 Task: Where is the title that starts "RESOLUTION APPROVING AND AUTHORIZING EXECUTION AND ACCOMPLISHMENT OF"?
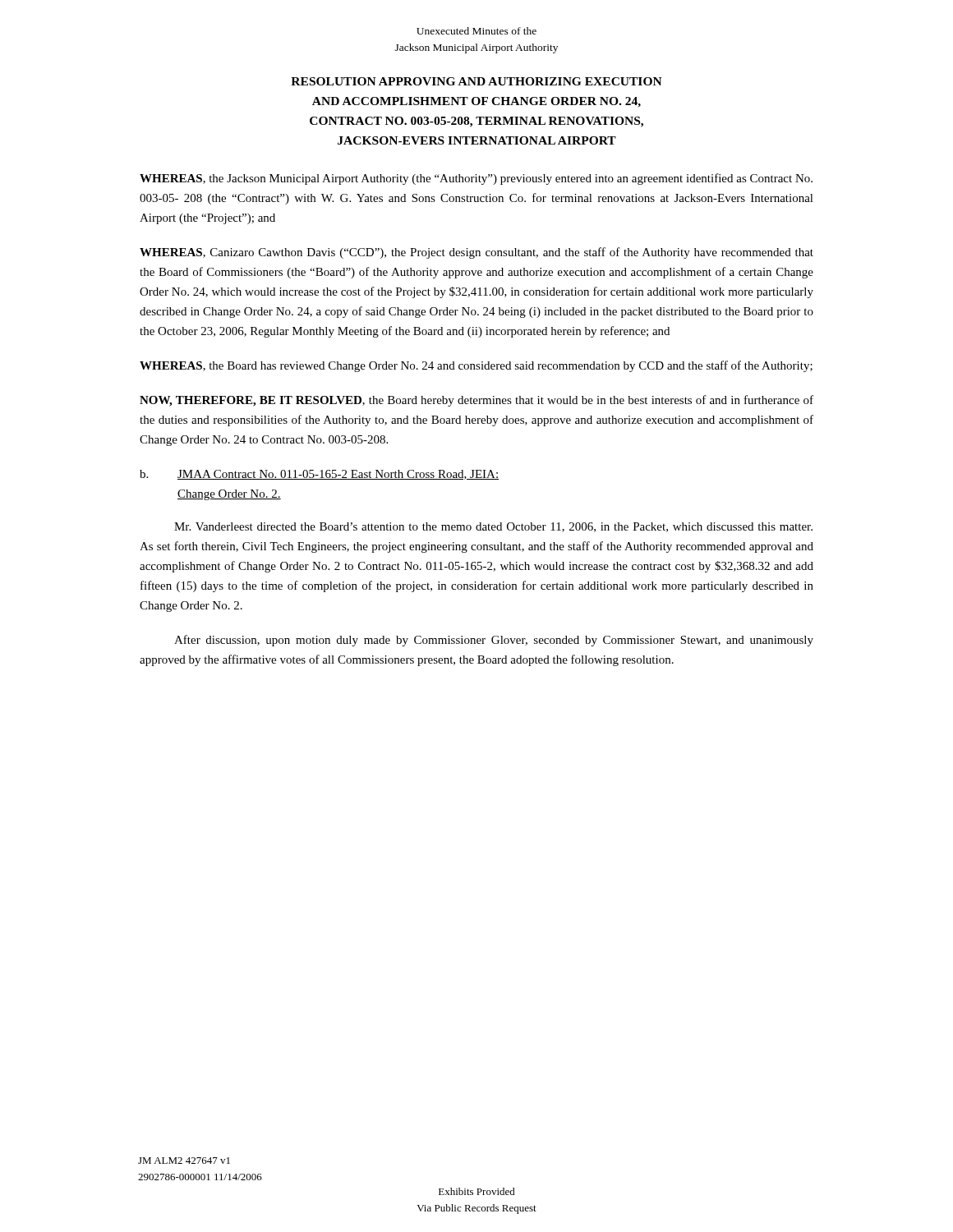click(476, 110)
